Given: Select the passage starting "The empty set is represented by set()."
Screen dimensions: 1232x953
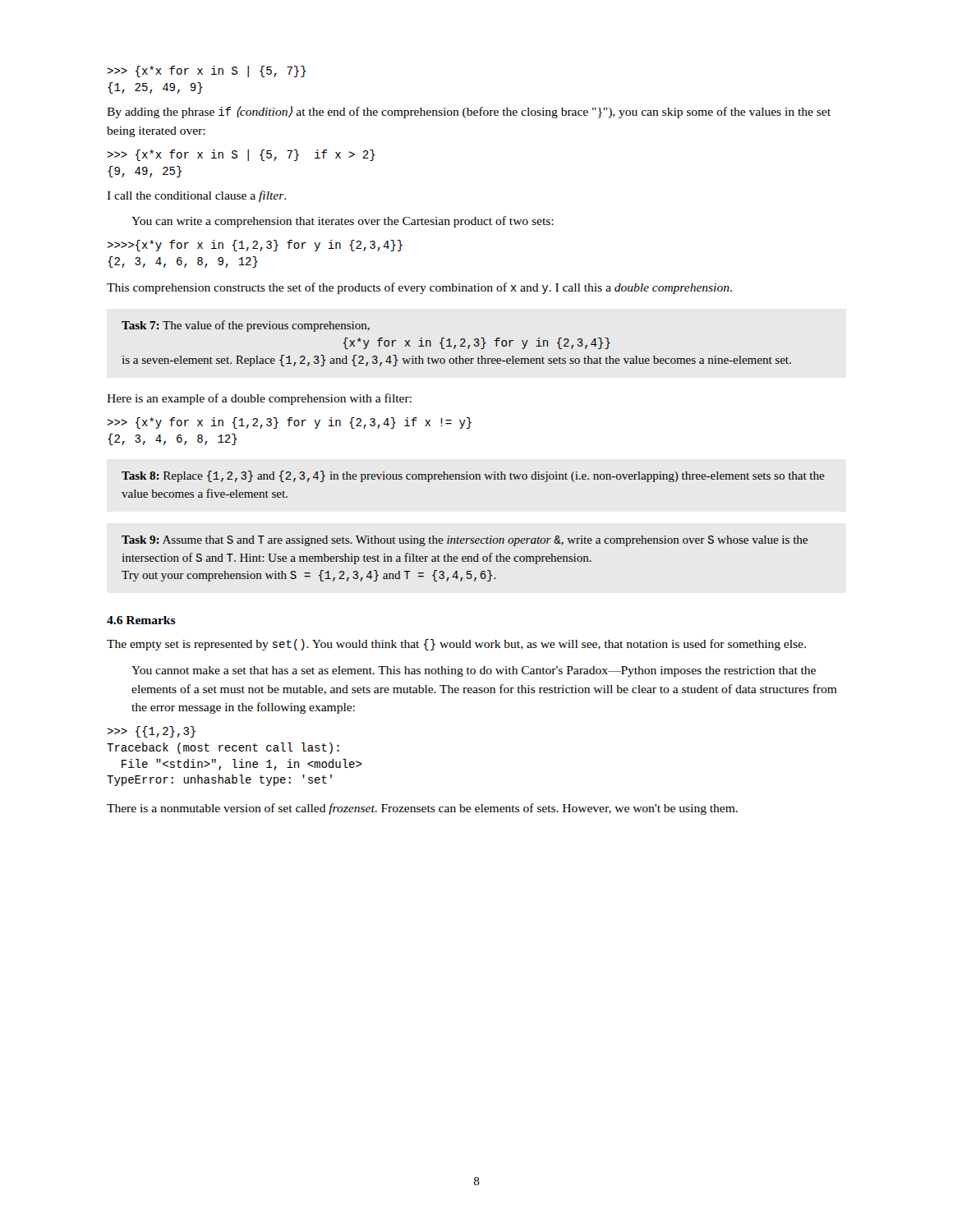Looking at the screenshot, I should click(476, 644).
